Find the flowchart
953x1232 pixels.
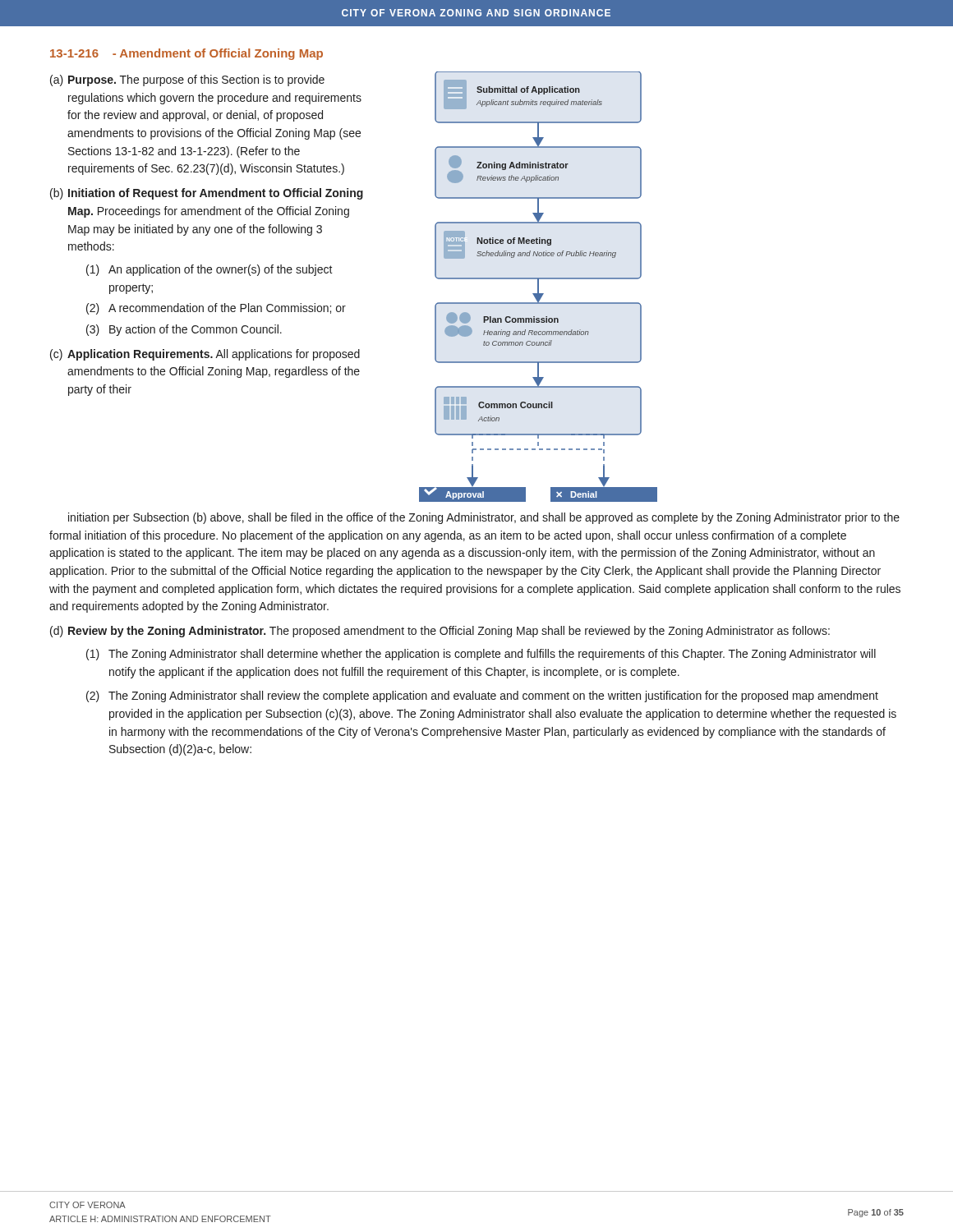click(538, 290)
